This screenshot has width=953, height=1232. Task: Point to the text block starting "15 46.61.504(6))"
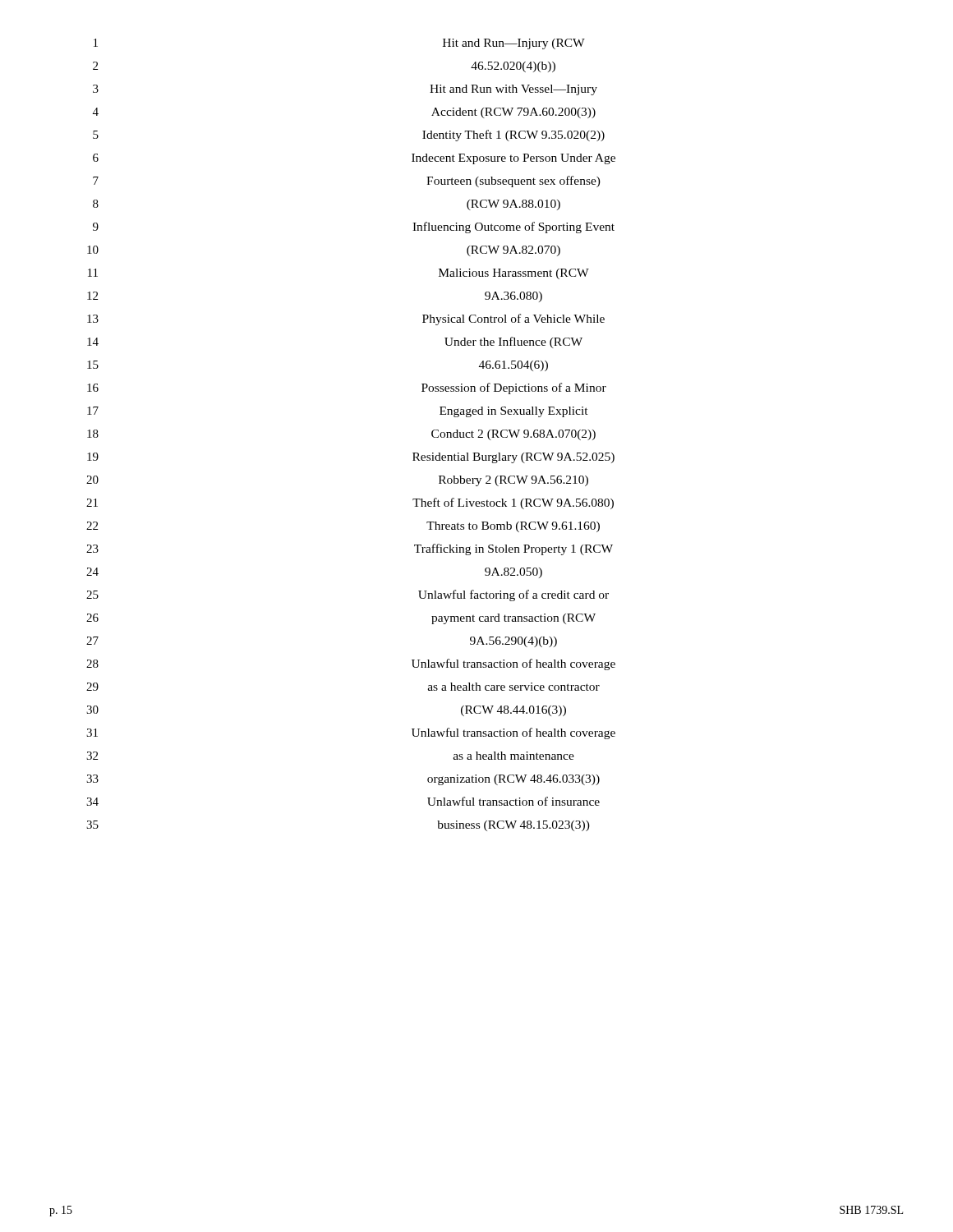pos(476,365)
